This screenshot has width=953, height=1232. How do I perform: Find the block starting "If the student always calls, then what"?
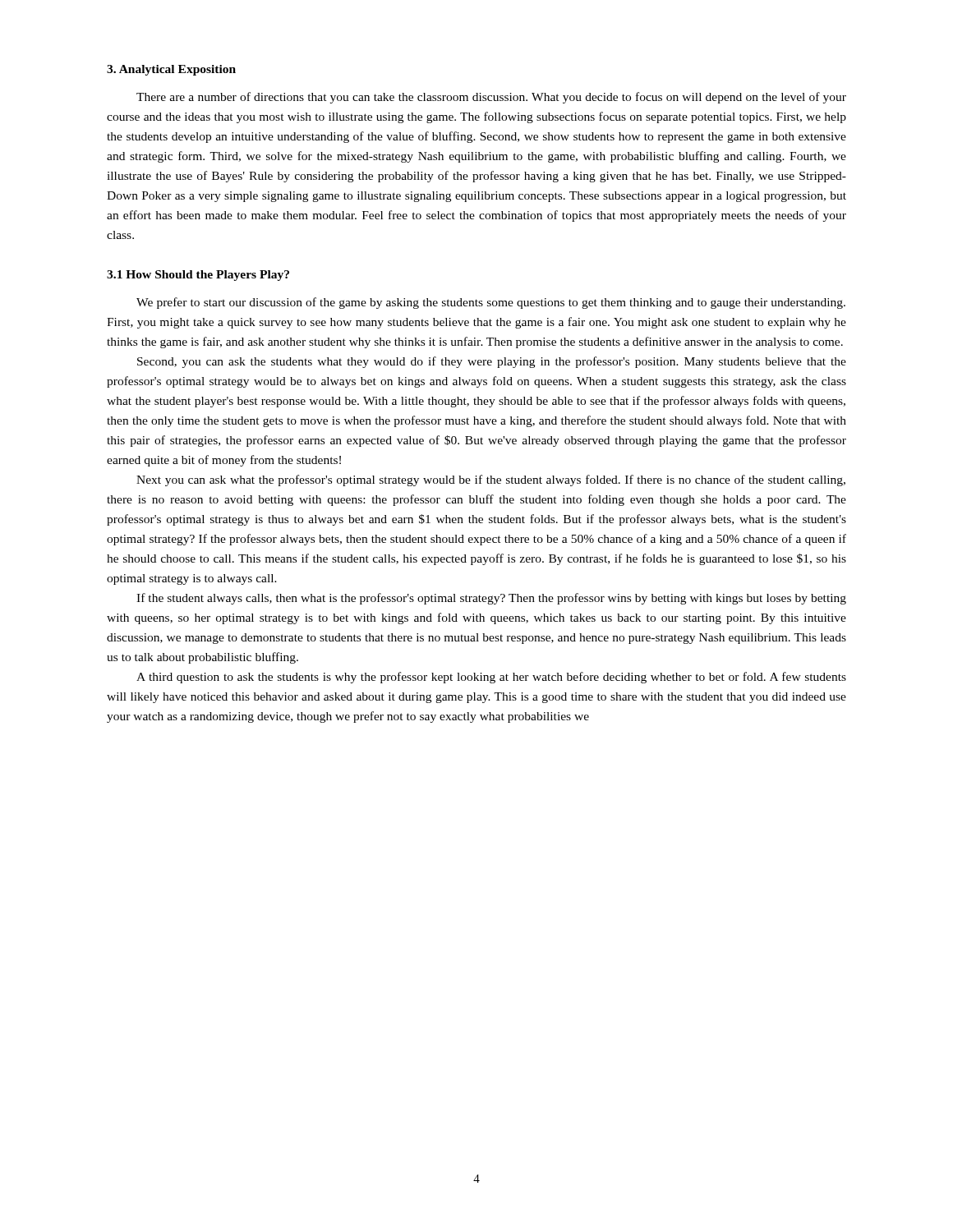point(476,627)
